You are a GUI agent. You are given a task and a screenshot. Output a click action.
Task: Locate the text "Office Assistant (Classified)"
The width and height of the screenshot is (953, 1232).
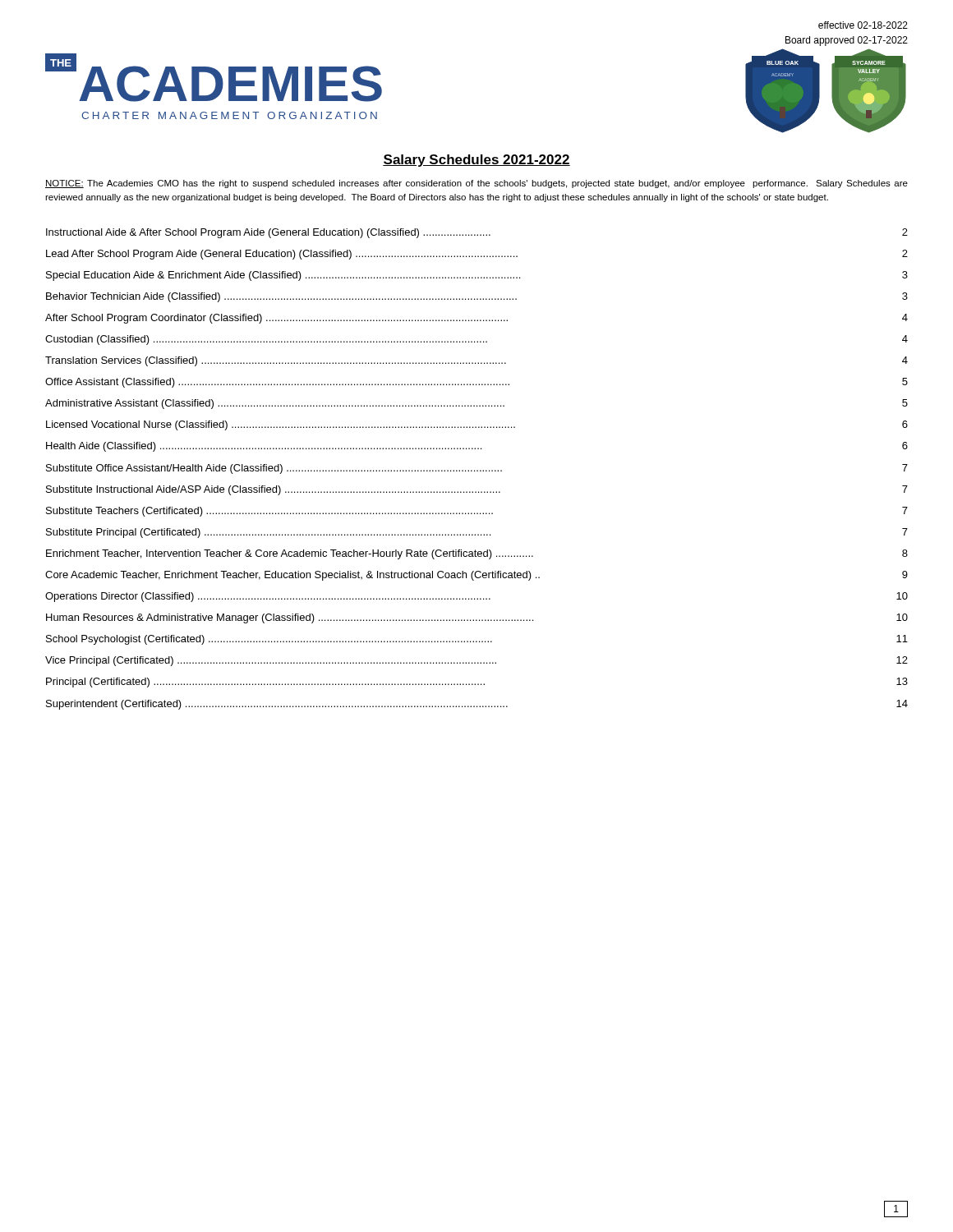pyautogui.click(x=476, y=382)
